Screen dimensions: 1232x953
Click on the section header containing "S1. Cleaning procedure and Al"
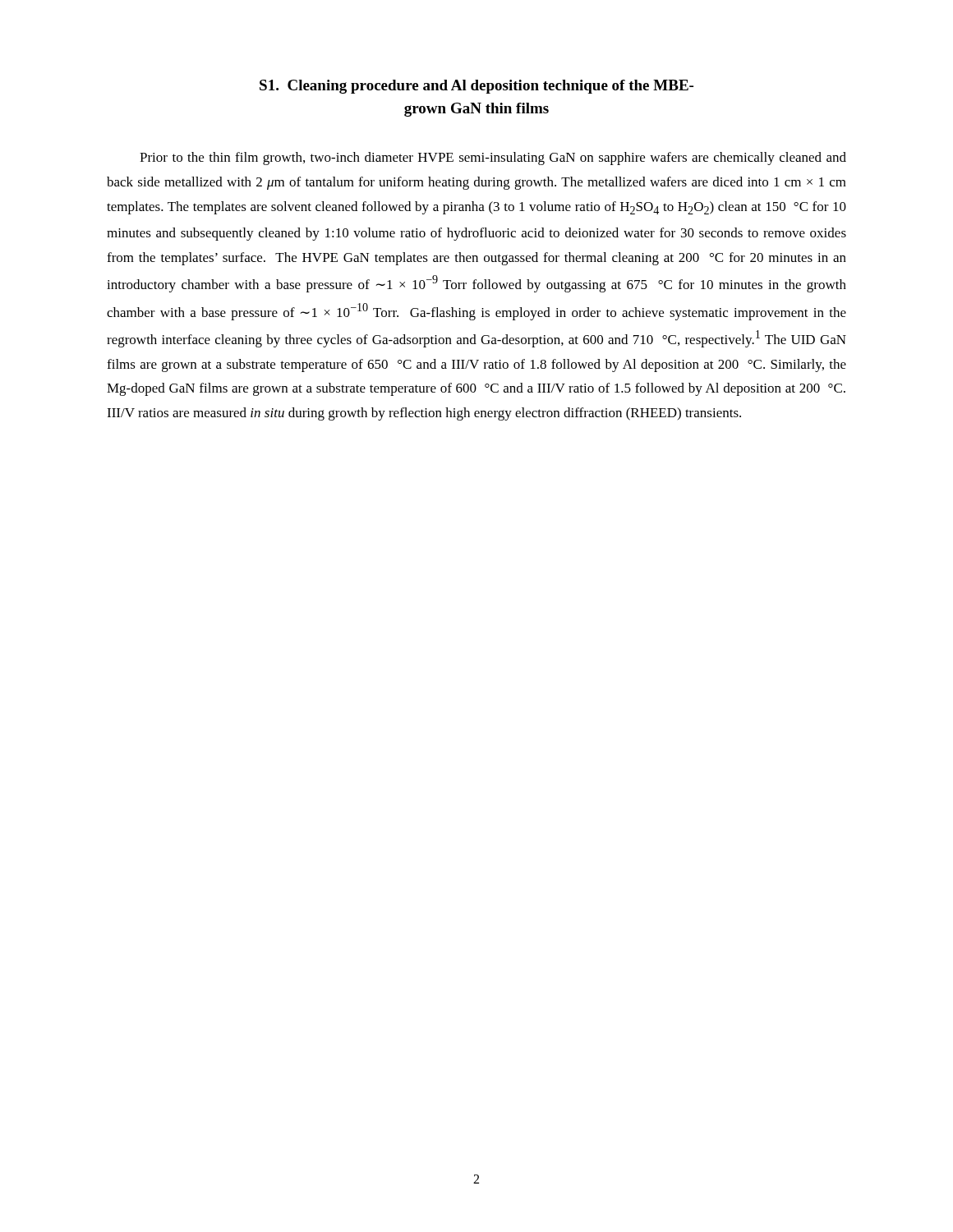pyautogui.click(x=476, y=96)
